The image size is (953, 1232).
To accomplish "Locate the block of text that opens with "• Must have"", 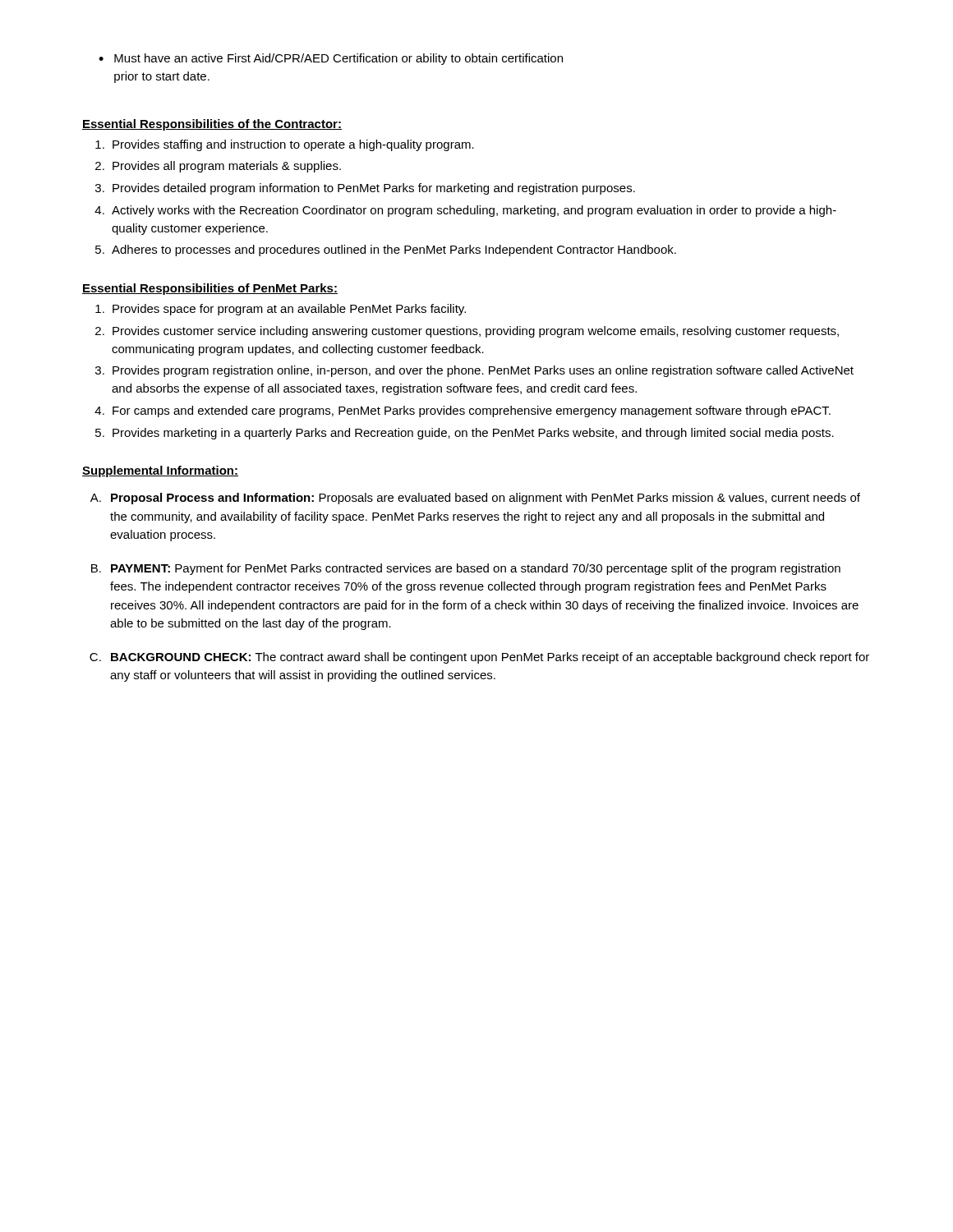I will click(x=331, y=67).
